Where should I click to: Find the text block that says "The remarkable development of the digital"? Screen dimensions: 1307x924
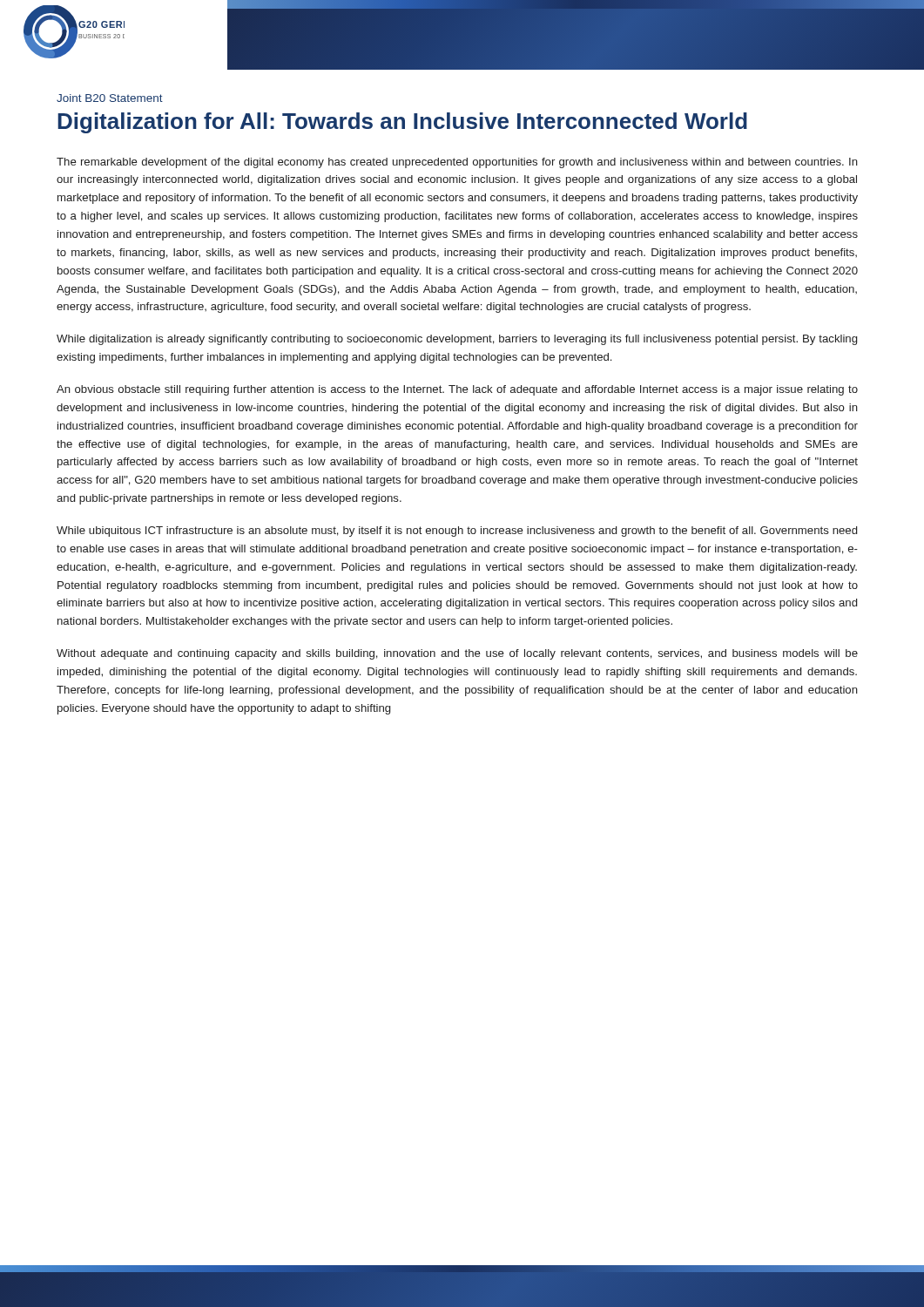pyautogui.click(x=457, y=234)
